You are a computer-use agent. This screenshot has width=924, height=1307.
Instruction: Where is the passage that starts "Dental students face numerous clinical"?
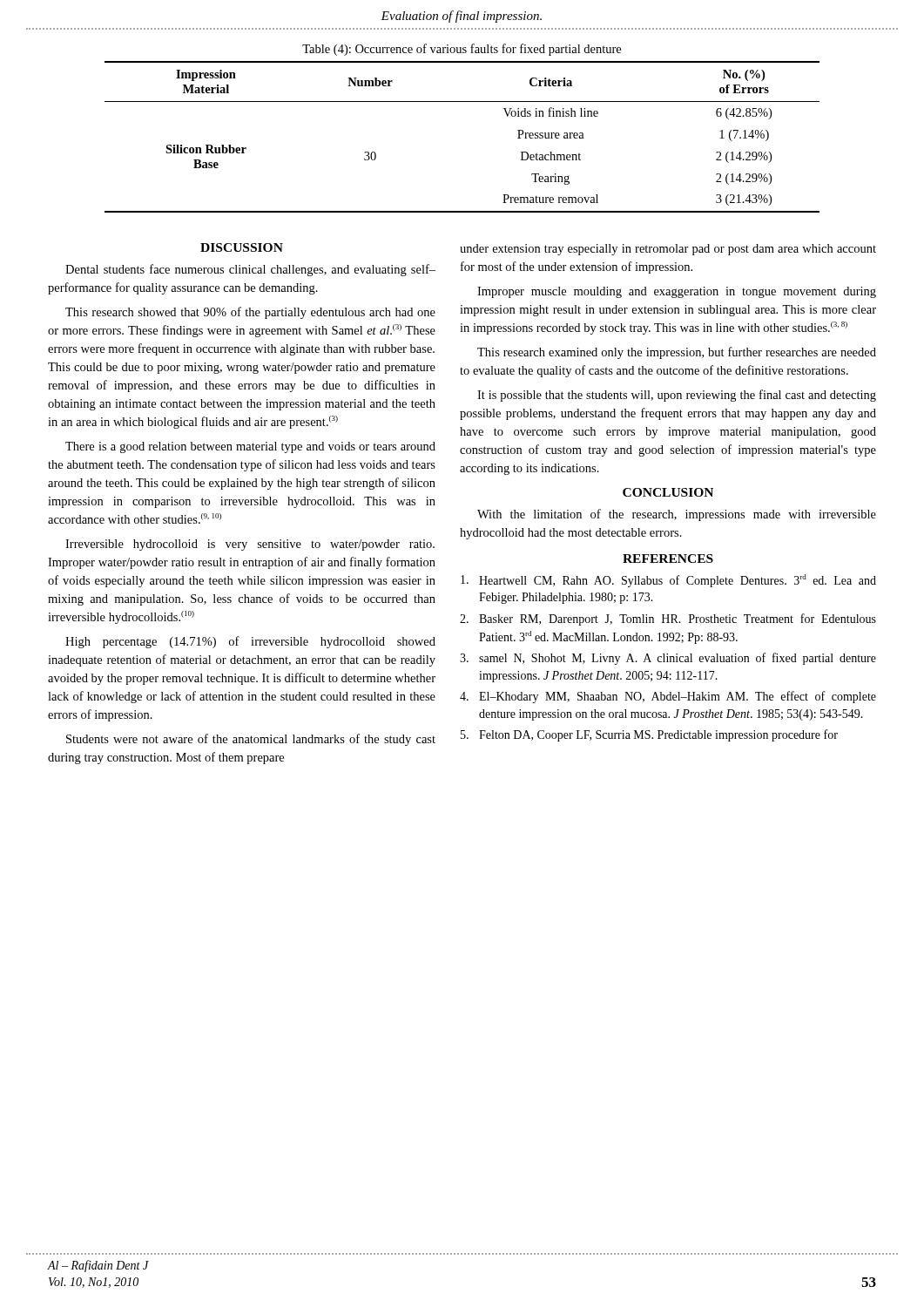click(242, 278)
